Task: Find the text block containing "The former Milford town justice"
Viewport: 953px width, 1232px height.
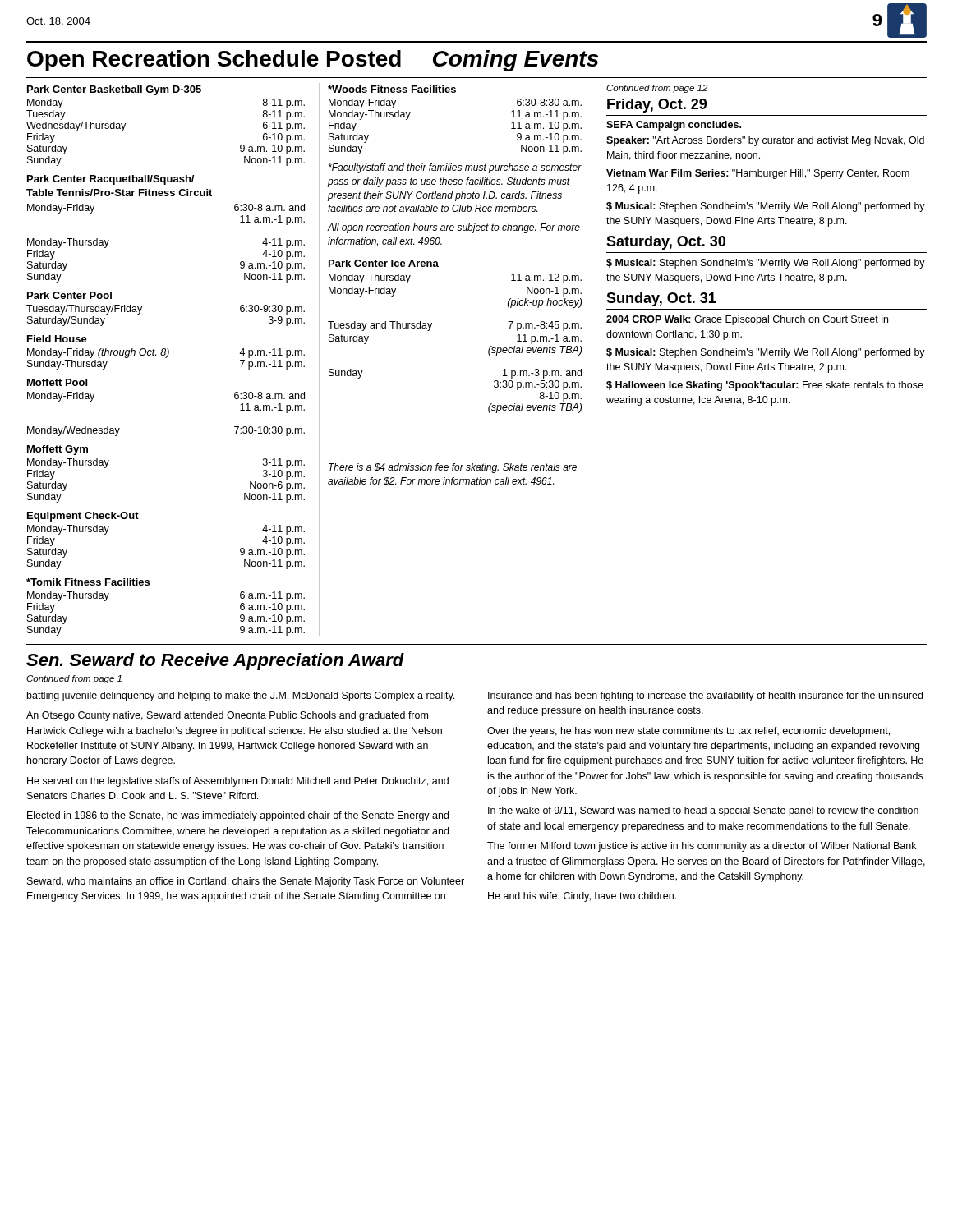Action: 706,861
